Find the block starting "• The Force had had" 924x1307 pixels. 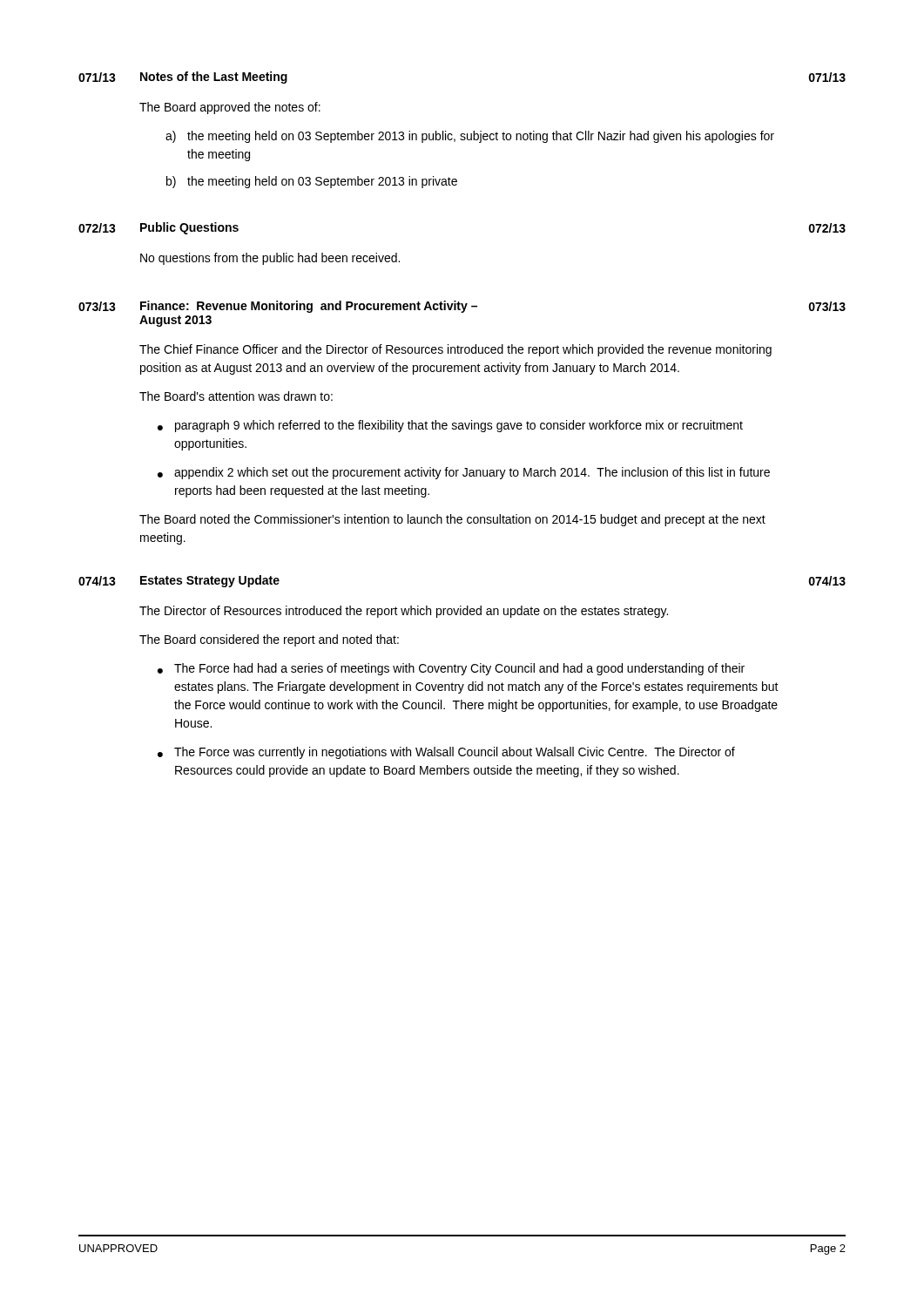click(x=471, y=696)
